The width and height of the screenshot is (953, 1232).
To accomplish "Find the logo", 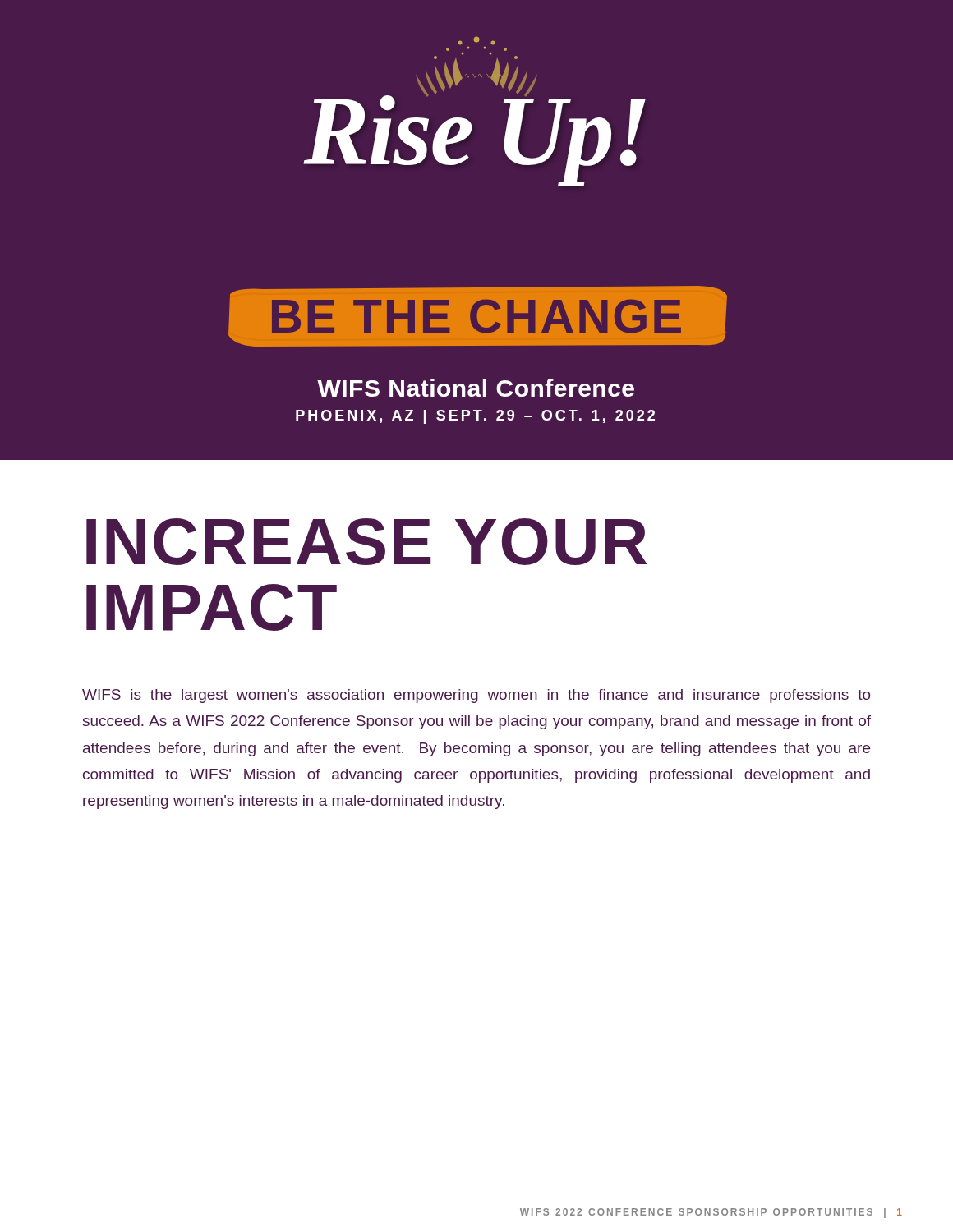I will tap(476, 230).
